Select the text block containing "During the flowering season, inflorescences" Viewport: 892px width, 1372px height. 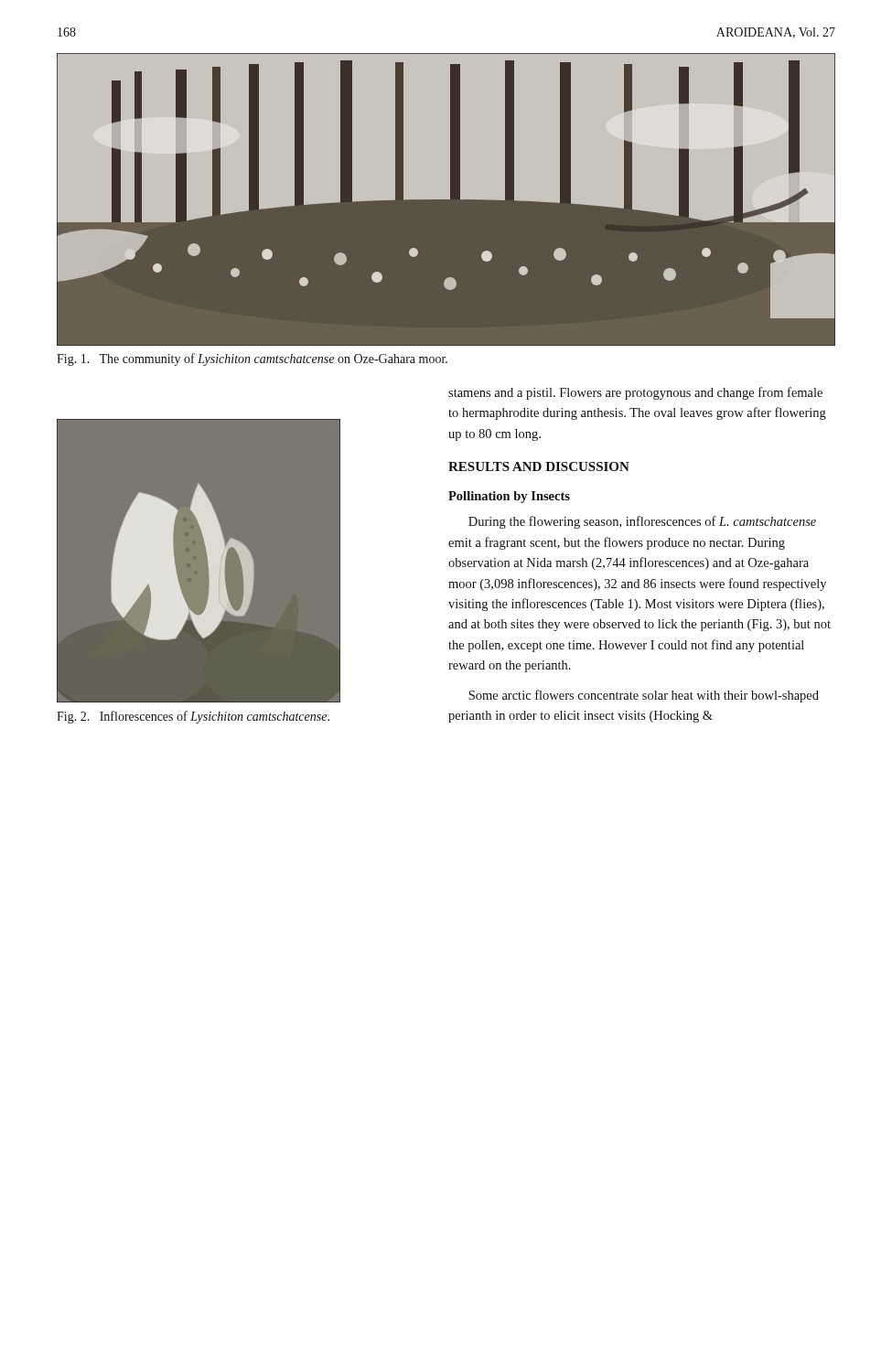tap(642, 619)
